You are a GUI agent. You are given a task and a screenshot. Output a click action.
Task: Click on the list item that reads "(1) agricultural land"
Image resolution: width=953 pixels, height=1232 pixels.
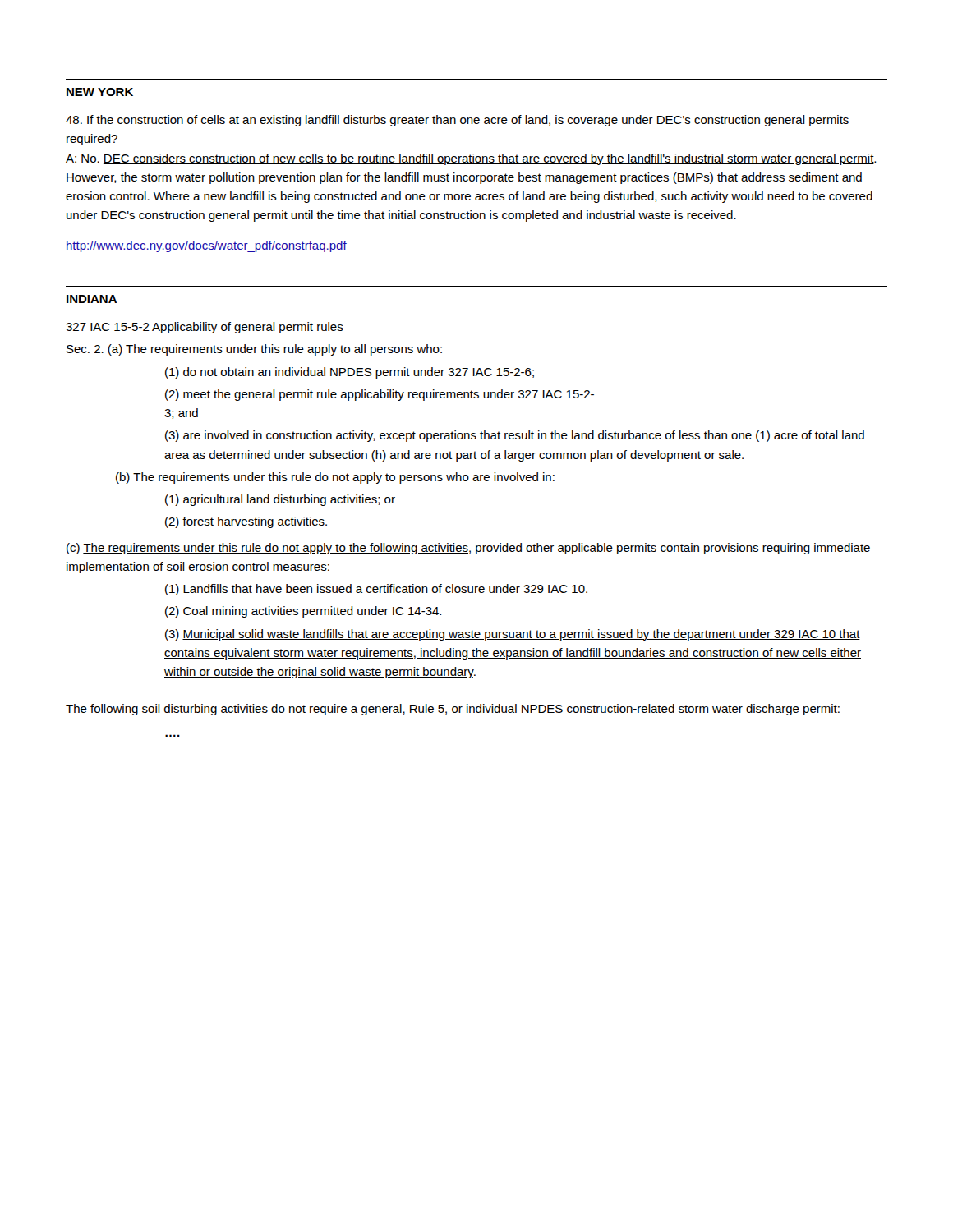point(280,499)
